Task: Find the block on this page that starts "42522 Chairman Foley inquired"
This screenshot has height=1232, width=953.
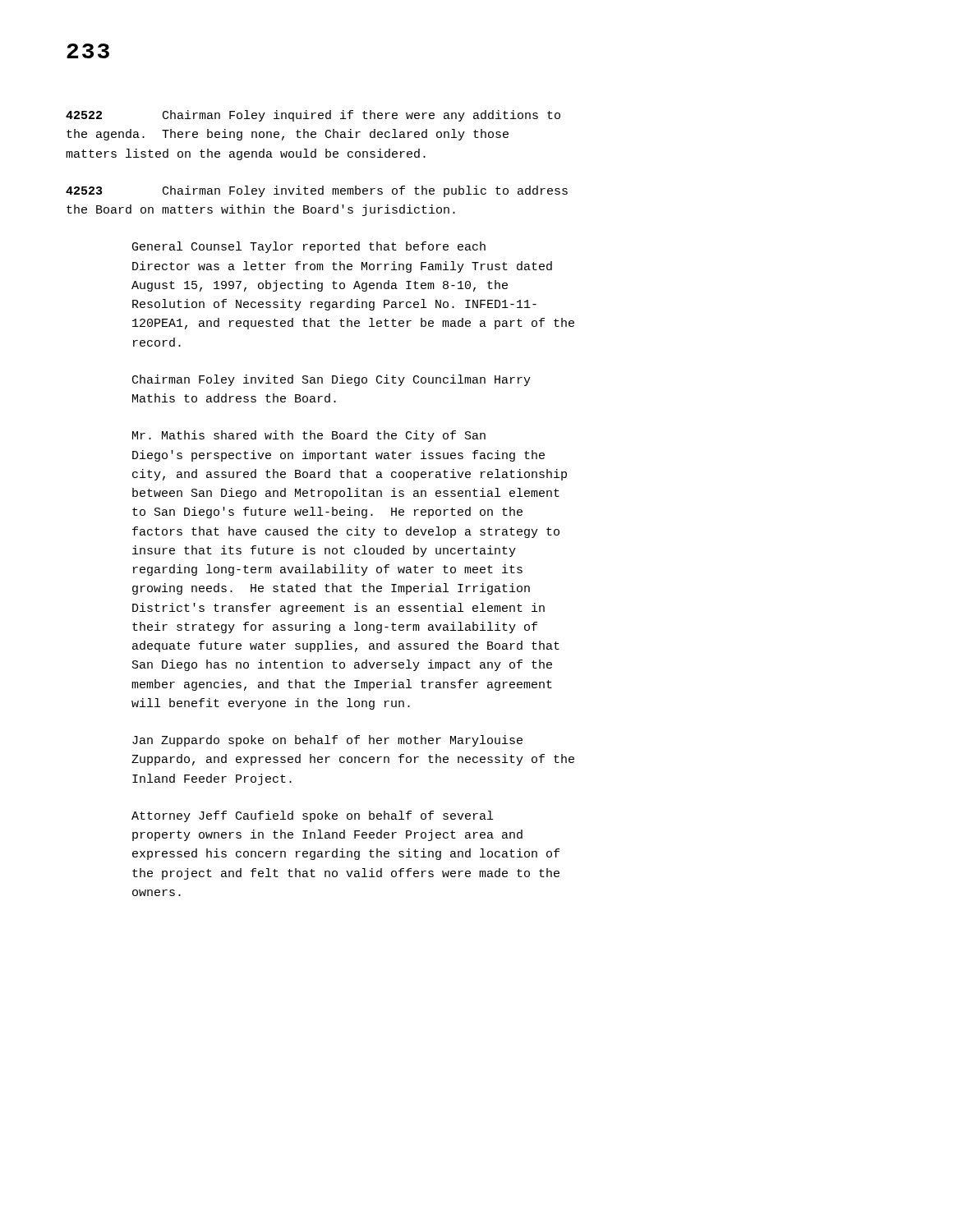Action: point(313,135)
